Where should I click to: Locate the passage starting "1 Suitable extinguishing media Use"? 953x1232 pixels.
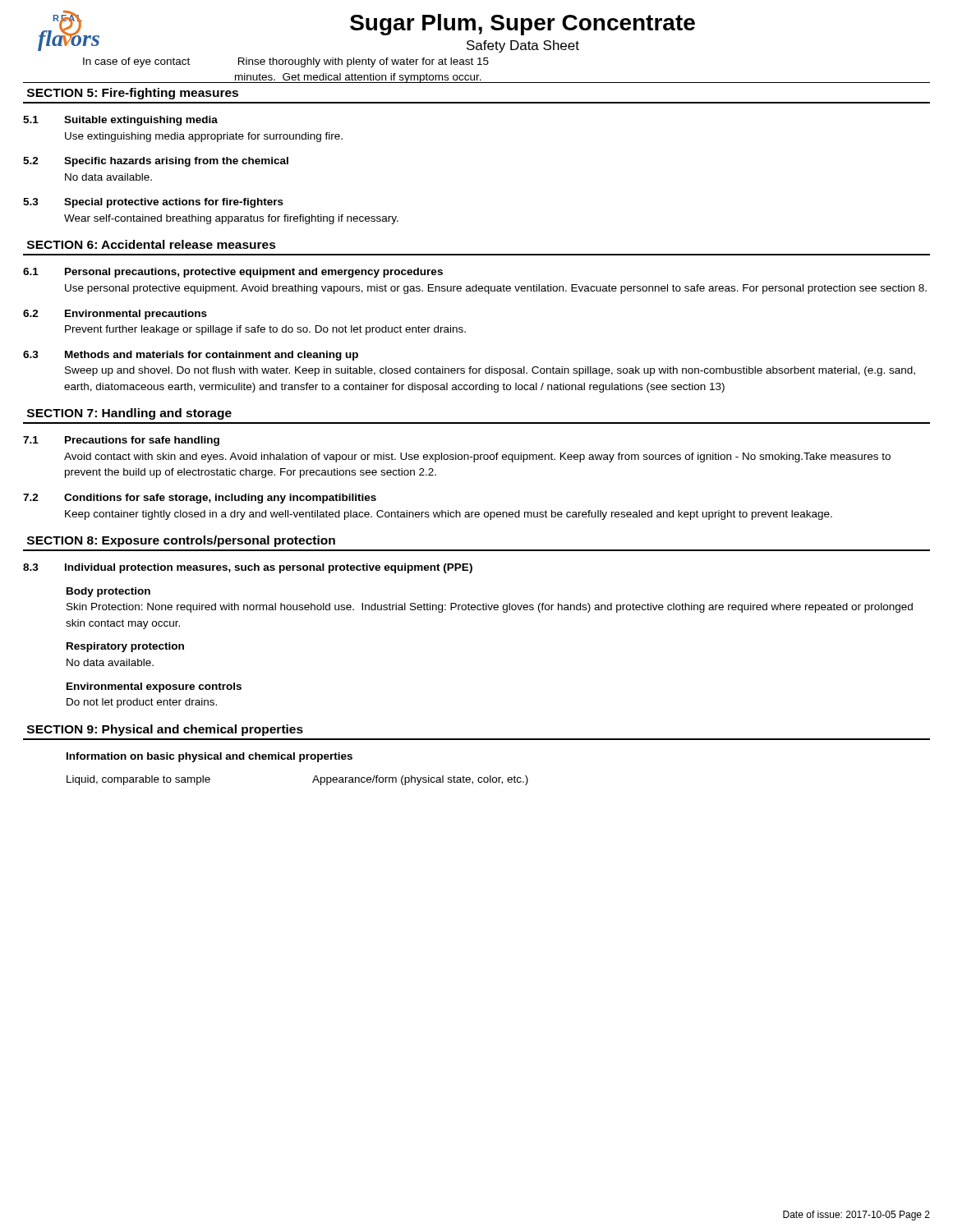183,128
